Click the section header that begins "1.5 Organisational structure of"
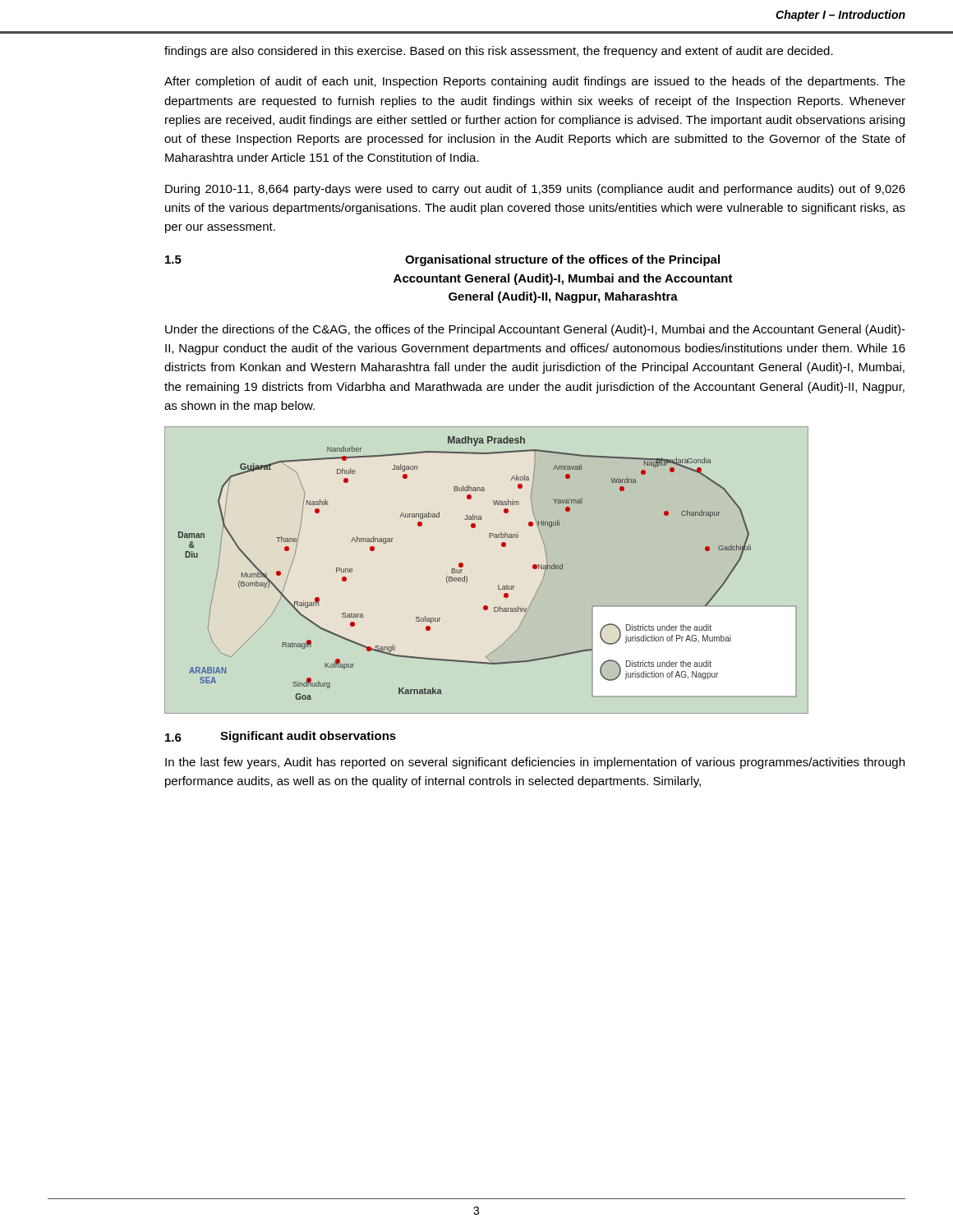The width and height of the screenshot is (953, 1232). point(535,278)
